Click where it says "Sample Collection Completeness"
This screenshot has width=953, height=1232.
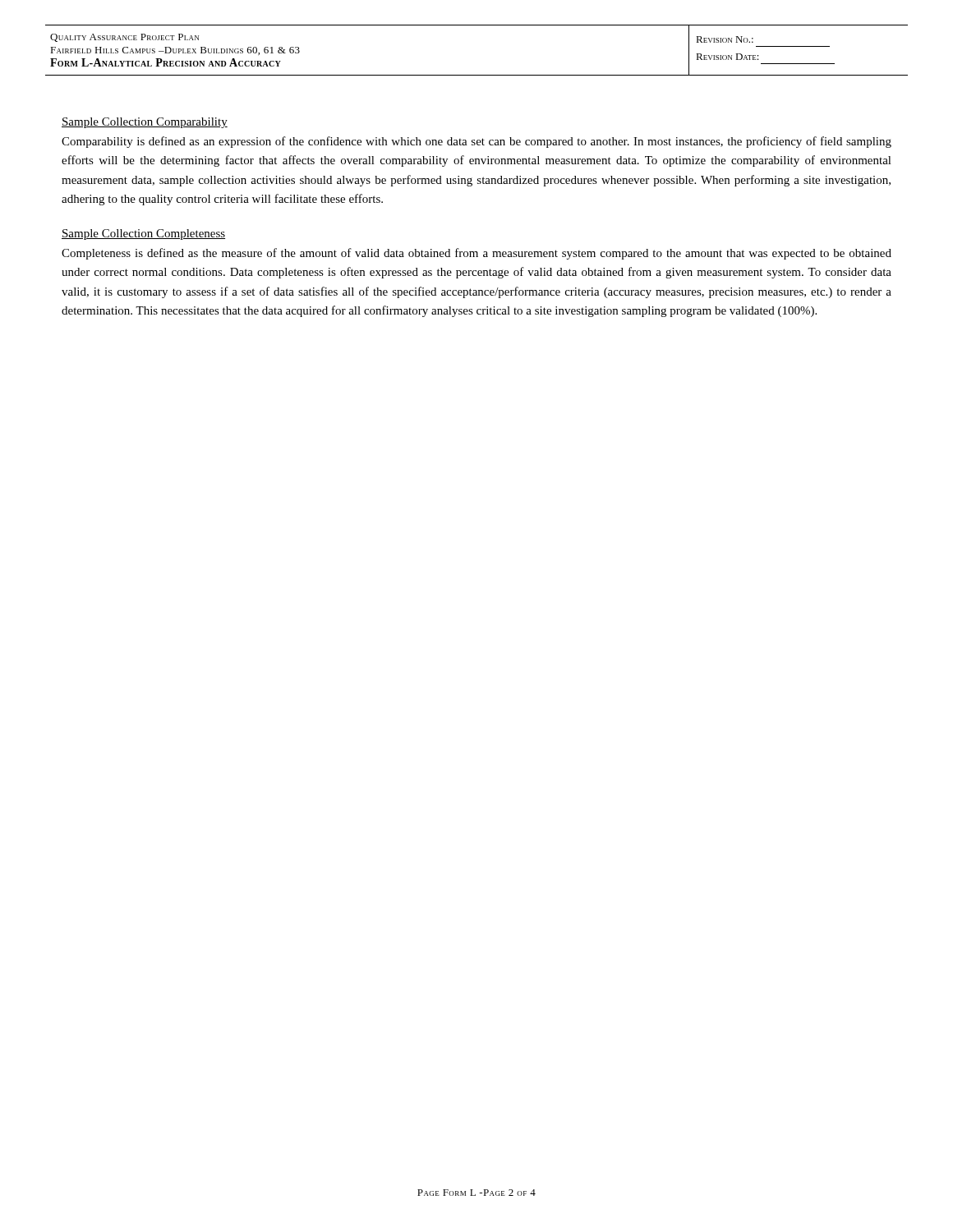(x=143, y=234)
